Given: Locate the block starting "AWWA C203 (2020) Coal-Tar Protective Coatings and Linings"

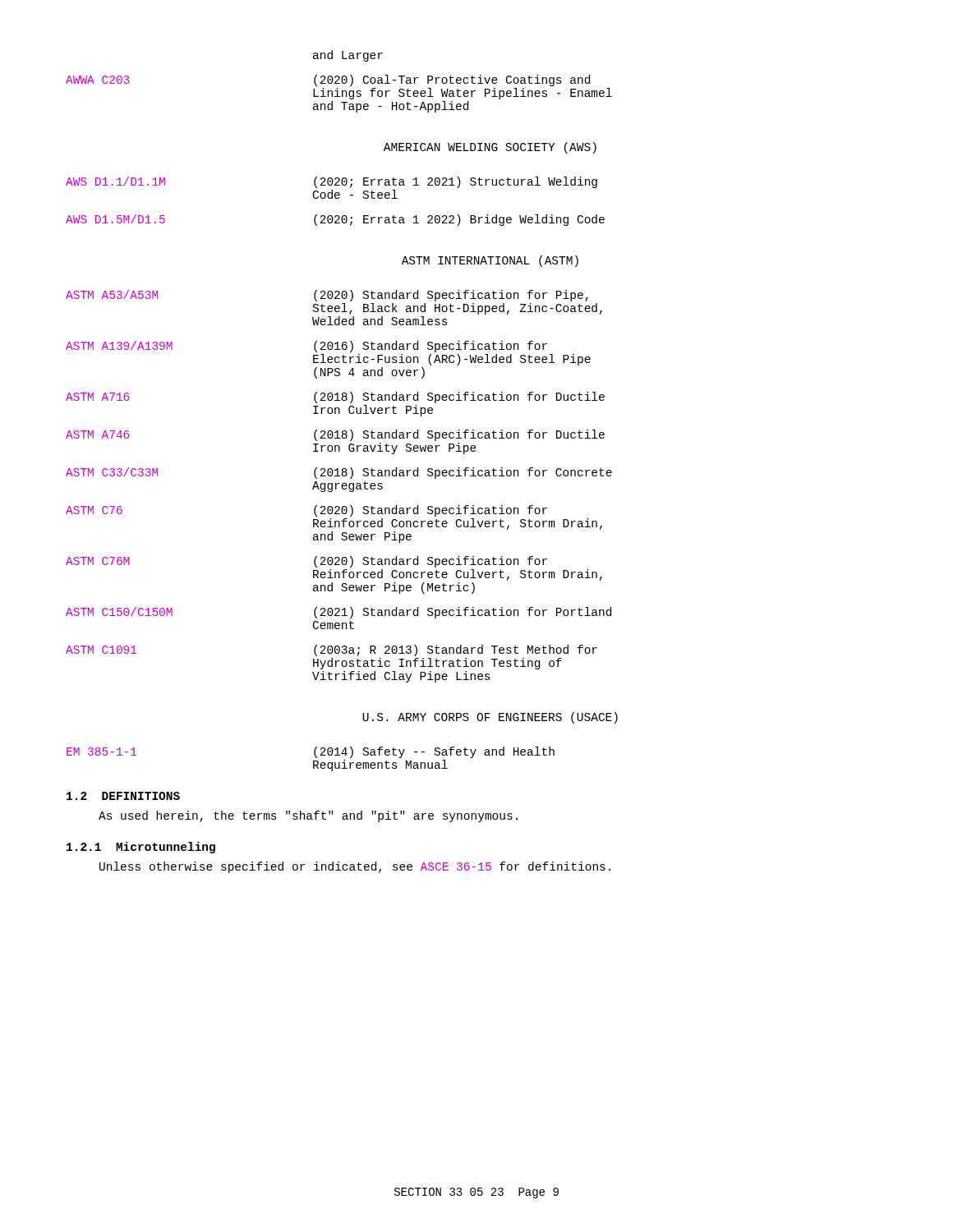Looking at the screenshot, I should pyautogui.click(x=476, y=94).
